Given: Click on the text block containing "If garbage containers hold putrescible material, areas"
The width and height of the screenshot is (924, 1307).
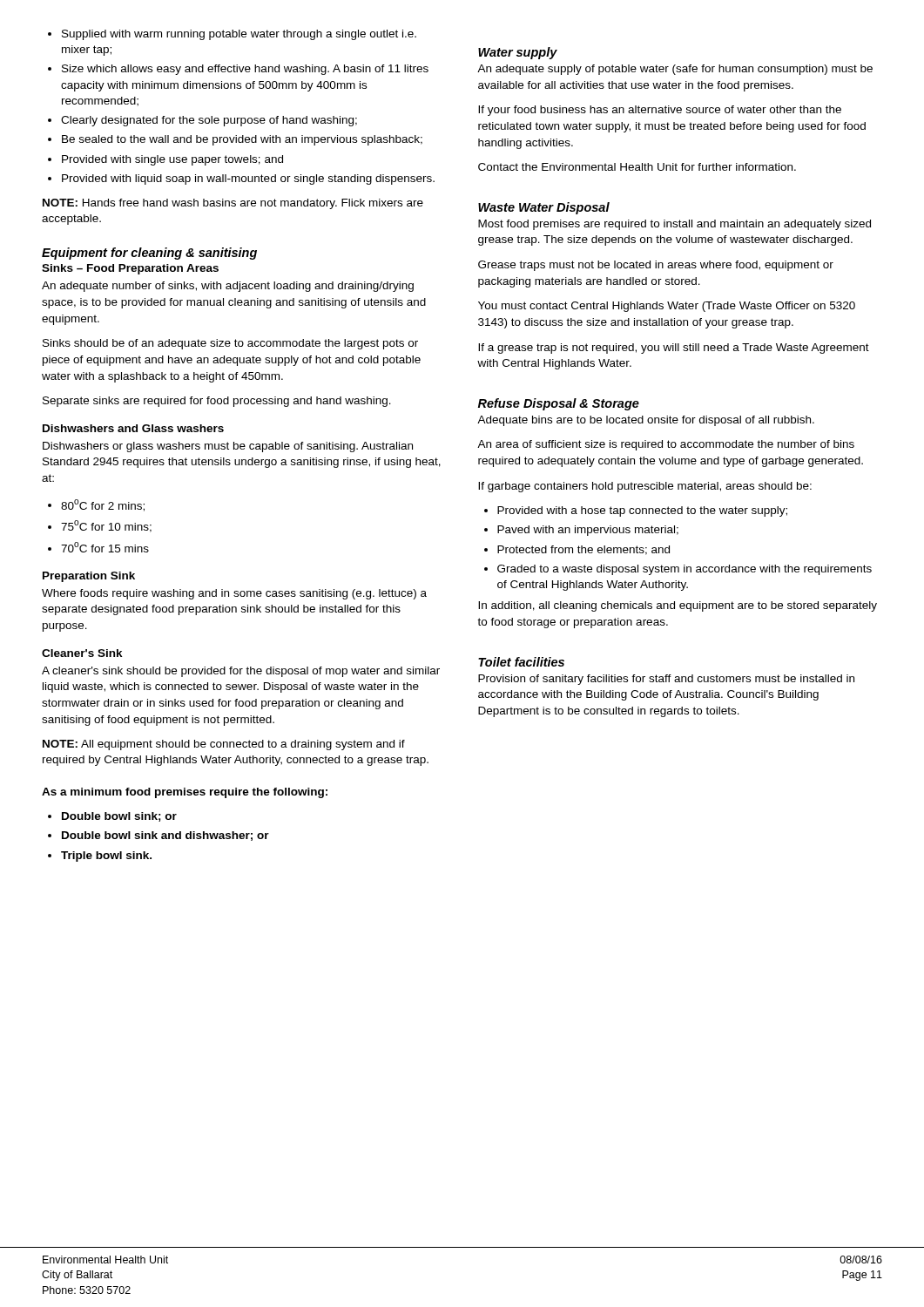Looking at the screenshot, I should point(645,485).
